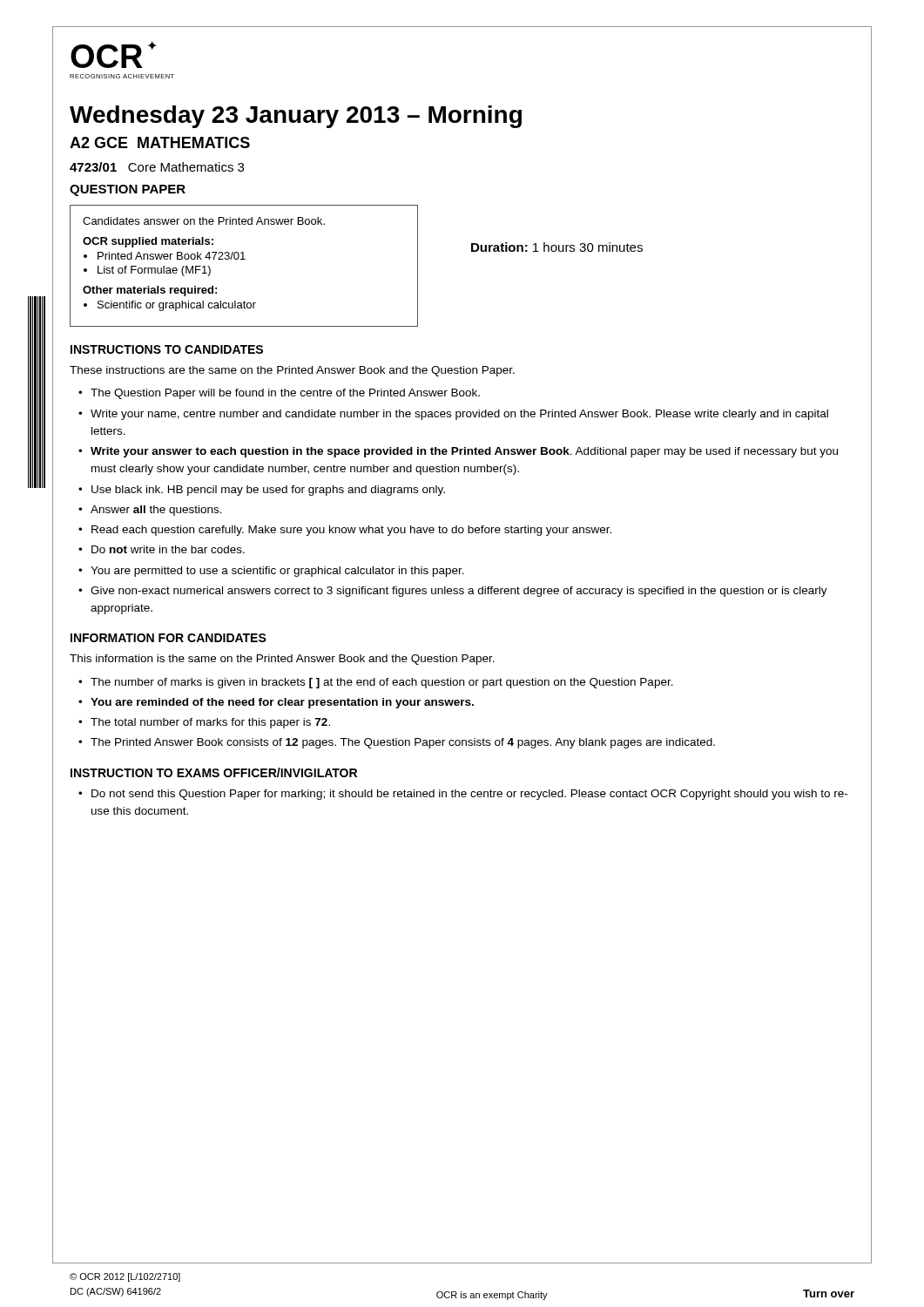The width and height of the screenshot is (924, 1307).
Task: Find the block starting "Use black ink. HB pencil"
Action: click(268, 489)
